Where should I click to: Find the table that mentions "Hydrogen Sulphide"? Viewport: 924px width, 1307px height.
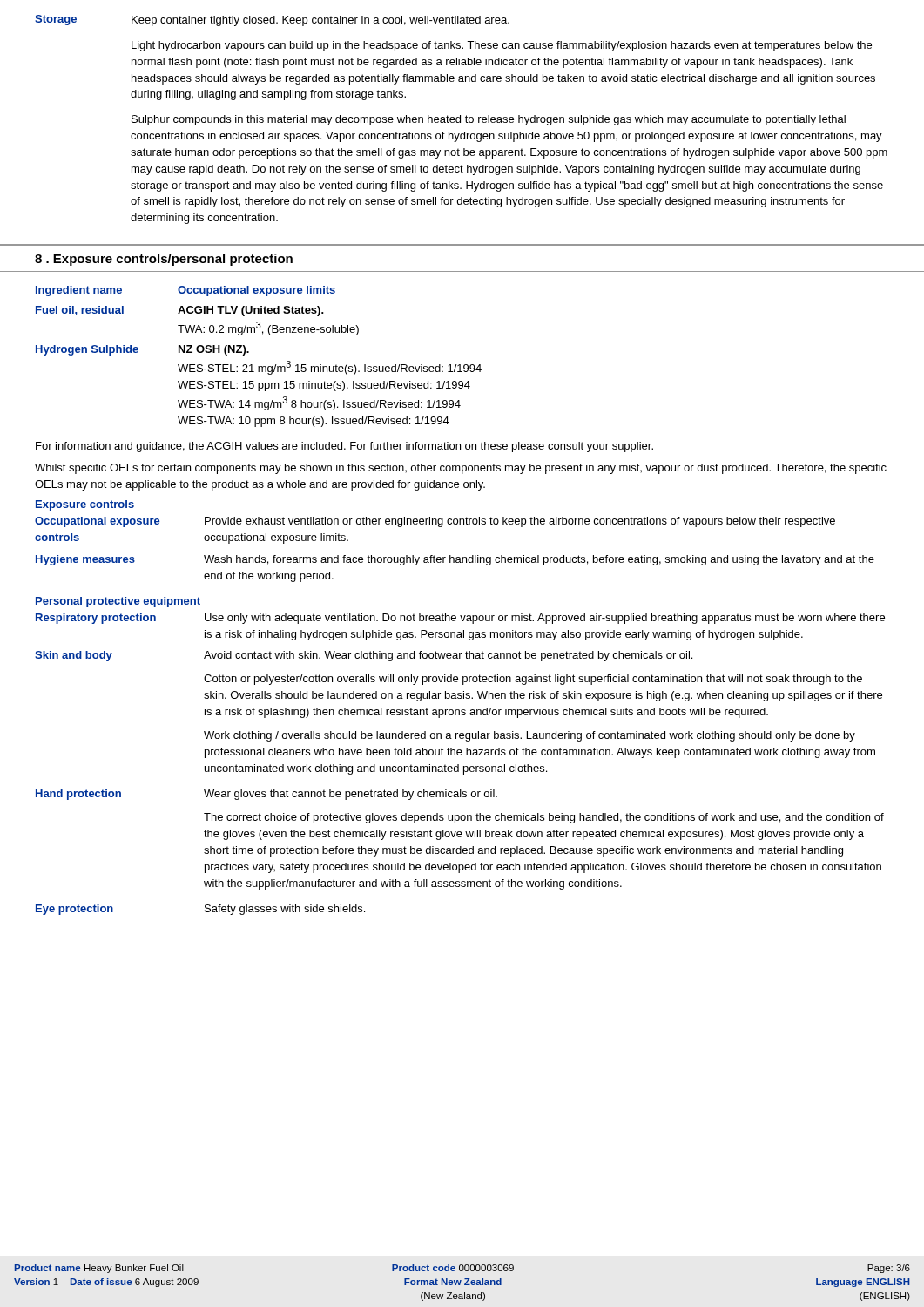click(x=462, y=356)
